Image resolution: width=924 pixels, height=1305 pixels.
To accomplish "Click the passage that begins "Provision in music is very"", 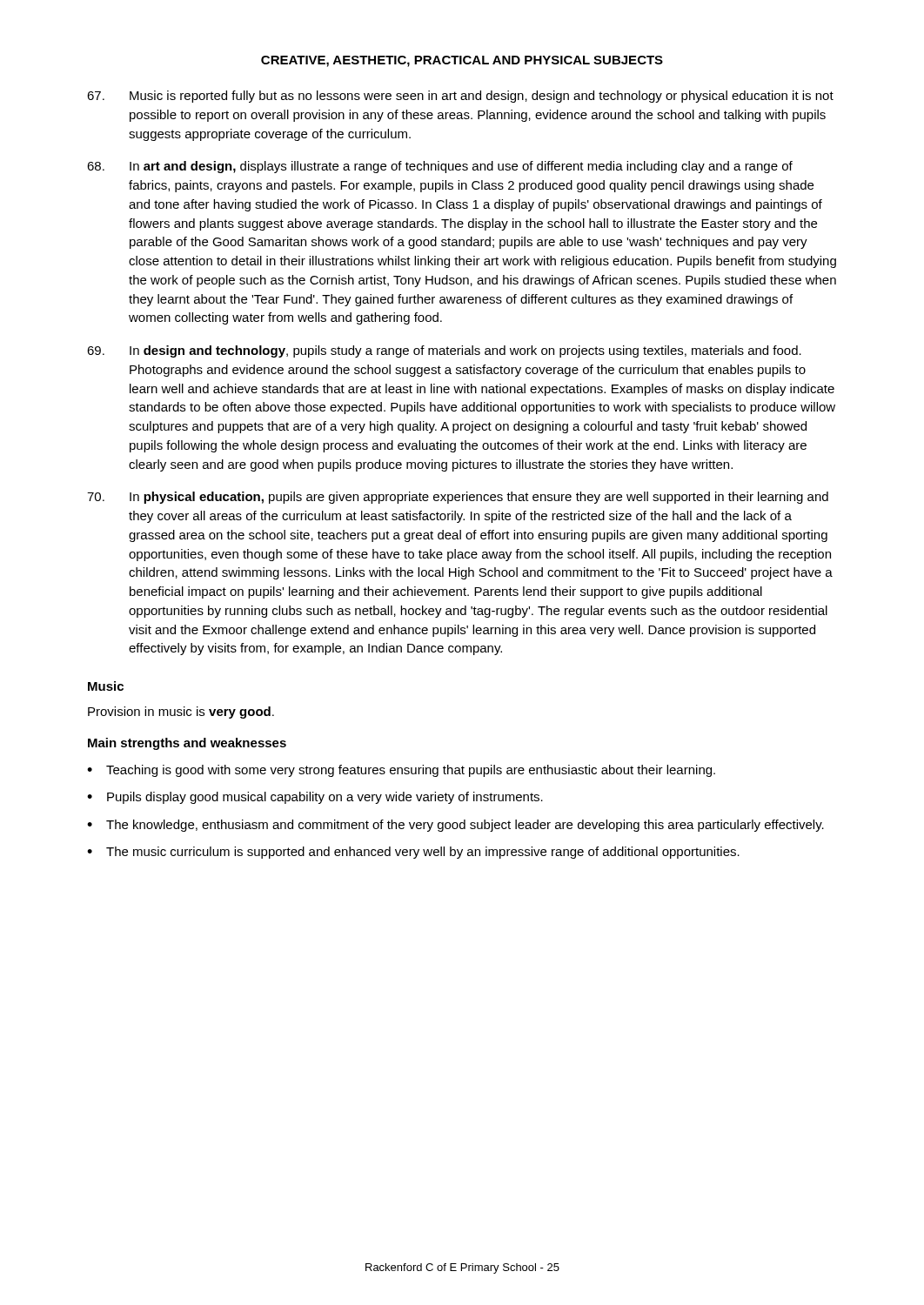I will tap(181, 711).
